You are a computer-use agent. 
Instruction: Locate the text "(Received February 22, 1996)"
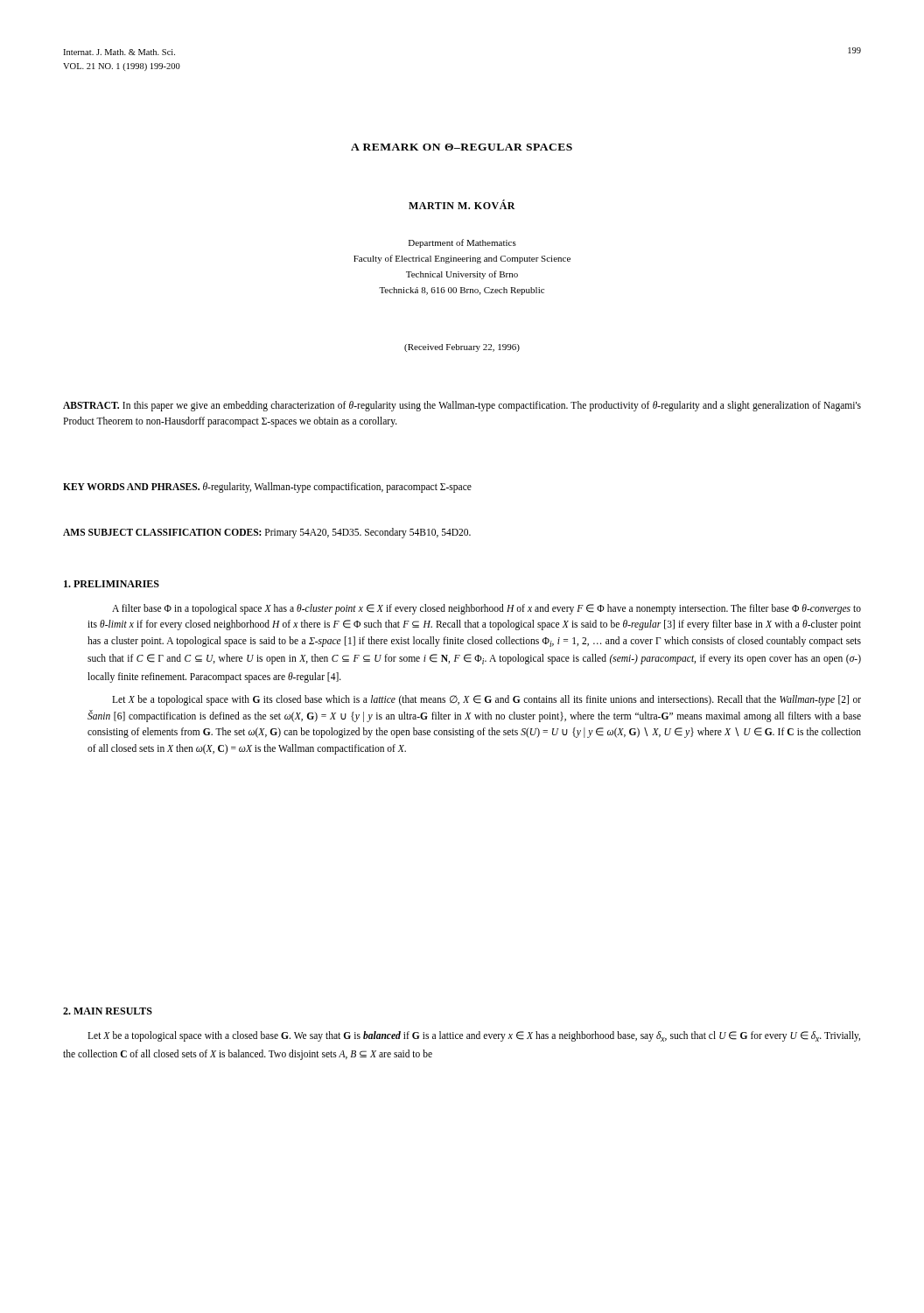[462, 347]
